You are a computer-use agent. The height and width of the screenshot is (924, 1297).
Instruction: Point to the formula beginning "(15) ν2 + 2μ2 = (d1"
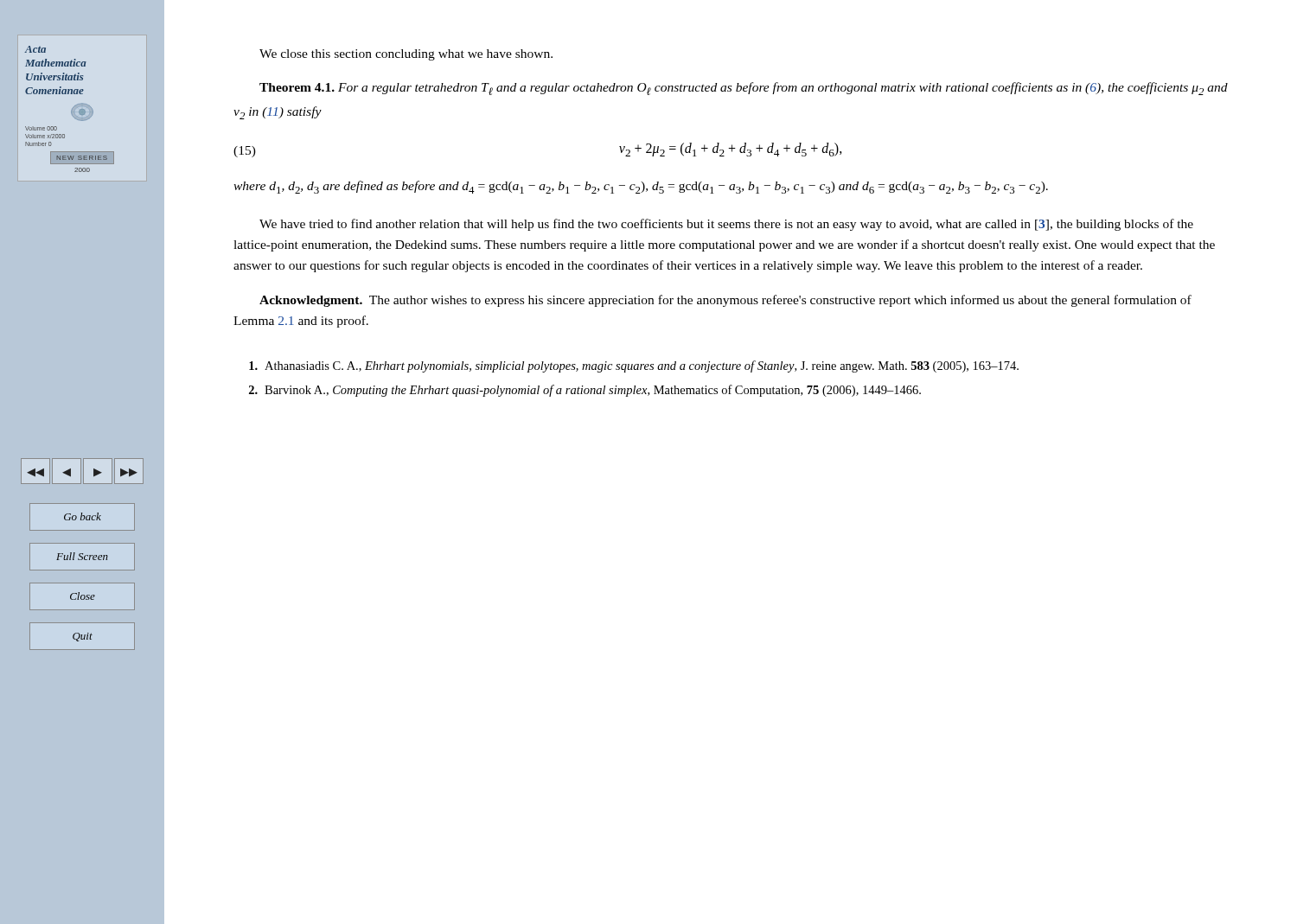tap(696, 150)
